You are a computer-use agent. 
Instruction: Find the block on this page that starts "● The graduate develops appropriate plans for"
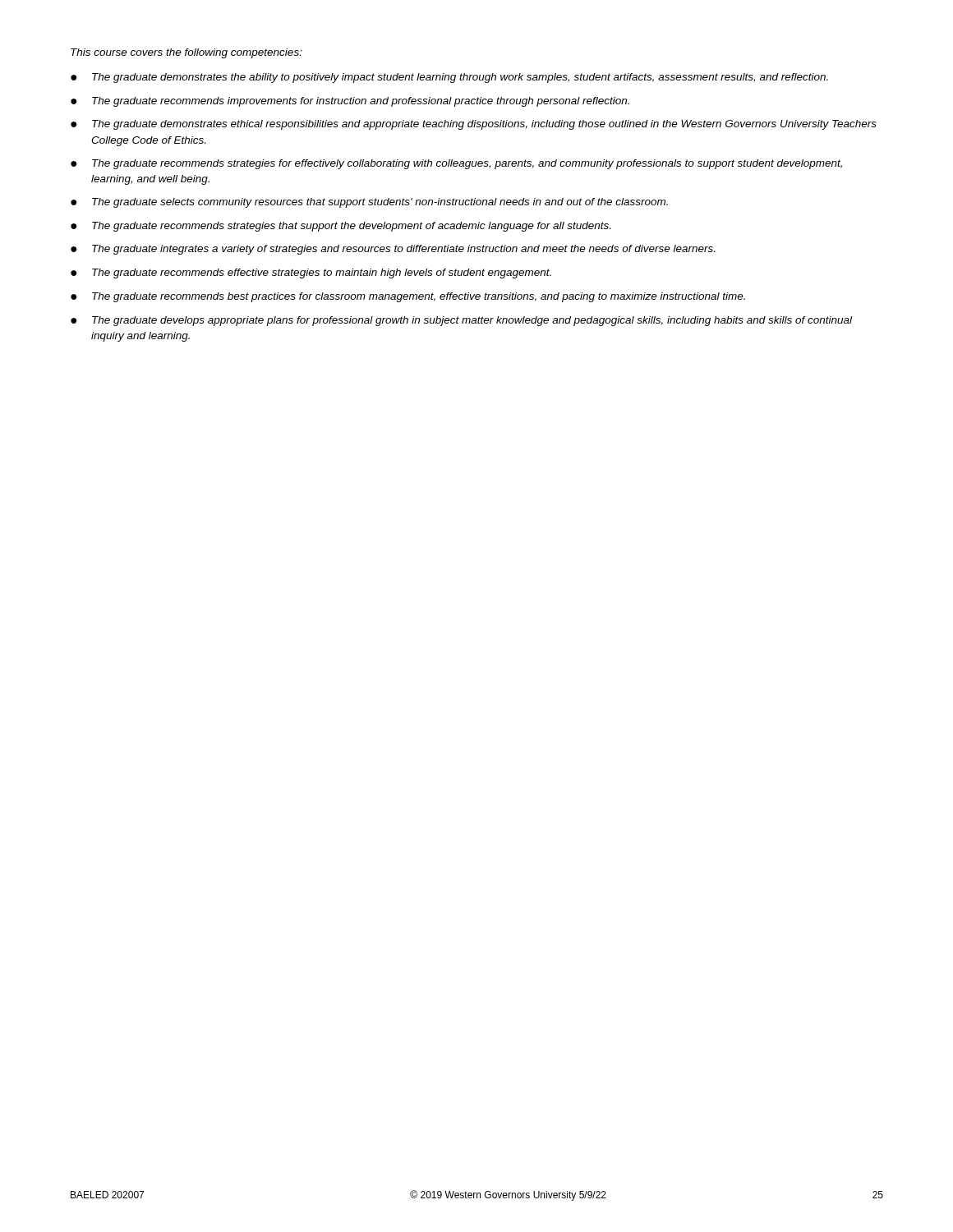coord(476,328)
